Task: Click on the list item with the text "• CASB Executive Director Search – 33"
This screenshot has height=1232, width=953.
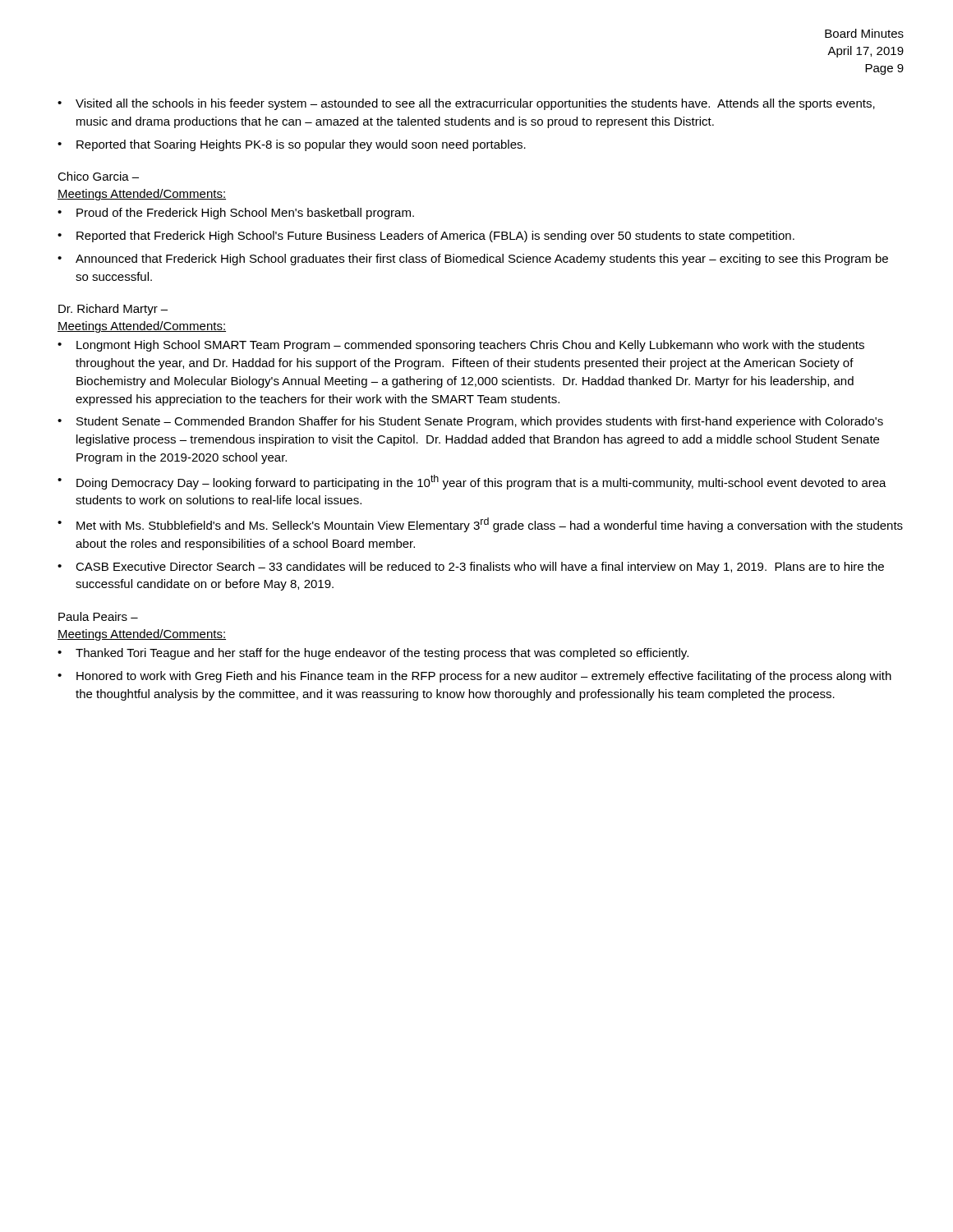Action: 481,575
